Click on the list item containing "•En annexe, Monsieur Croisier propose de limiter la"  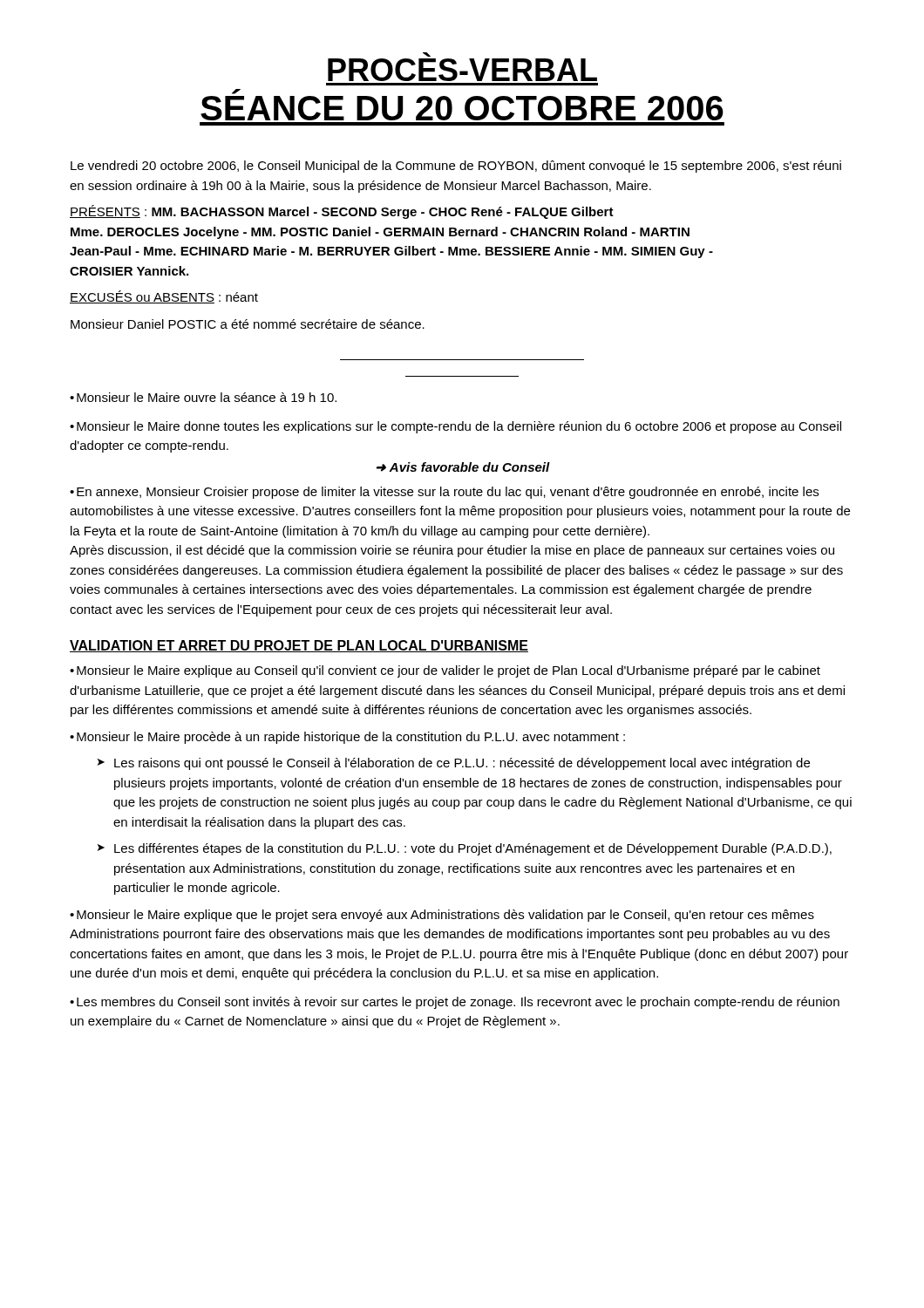[460, 550]
